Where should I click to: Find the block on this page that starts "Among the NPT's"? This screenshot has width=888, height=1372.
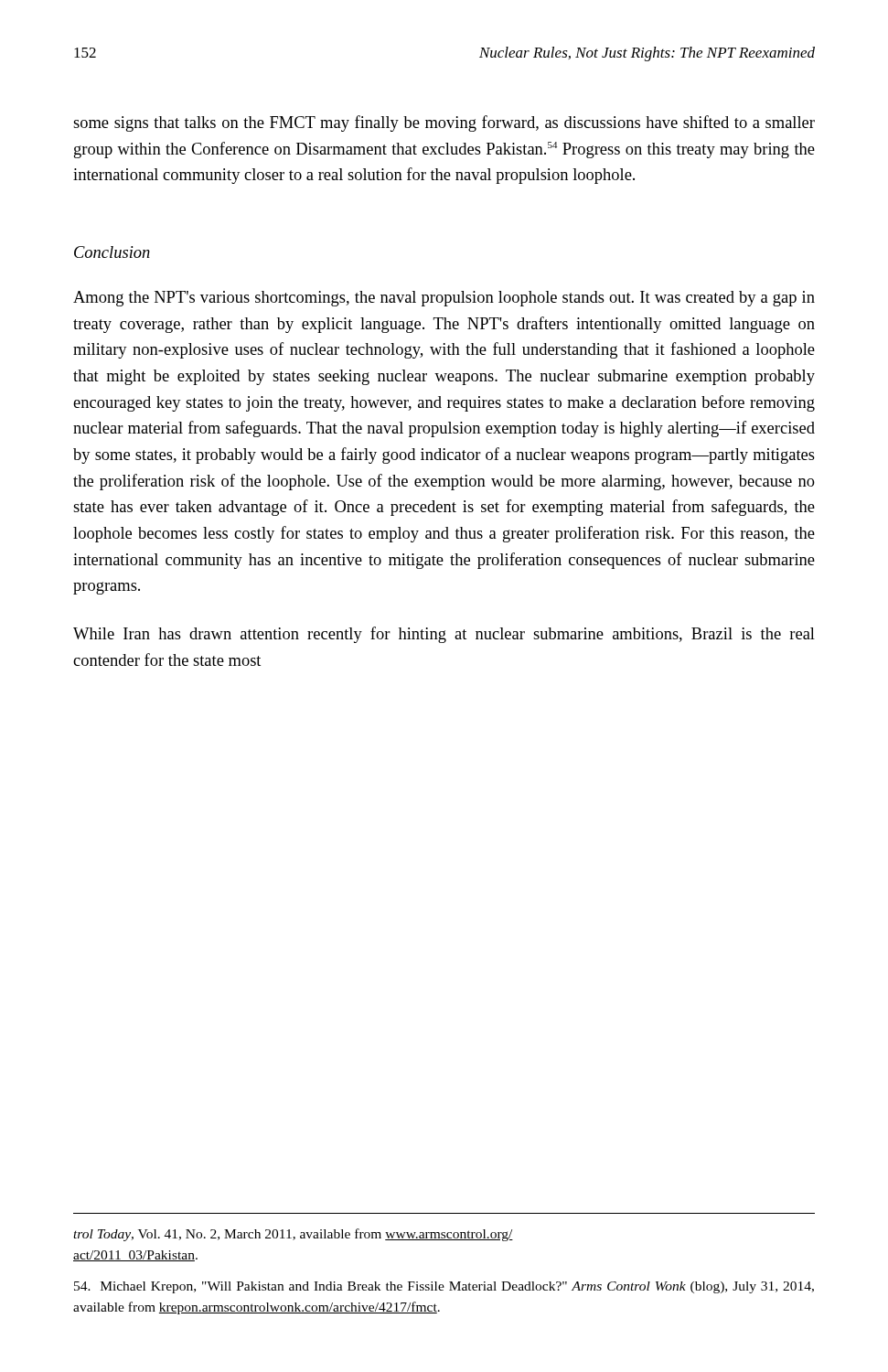pyautogui.click(x=444, y=442)
